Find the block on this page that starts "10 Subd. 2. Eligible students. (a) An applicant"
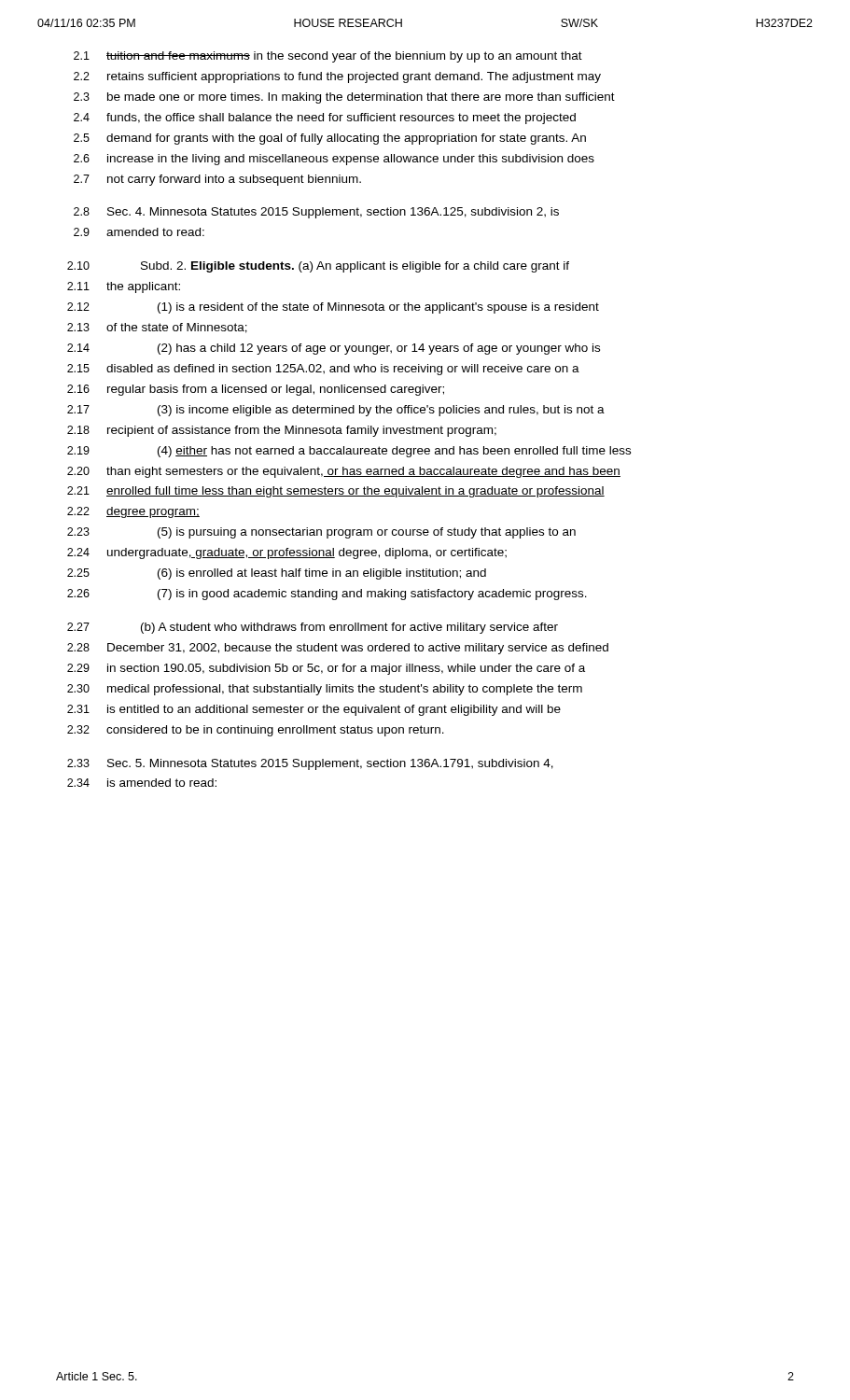Image resolution: width=850 pixels, height=1400 pixels. click(x=425, y=277)
